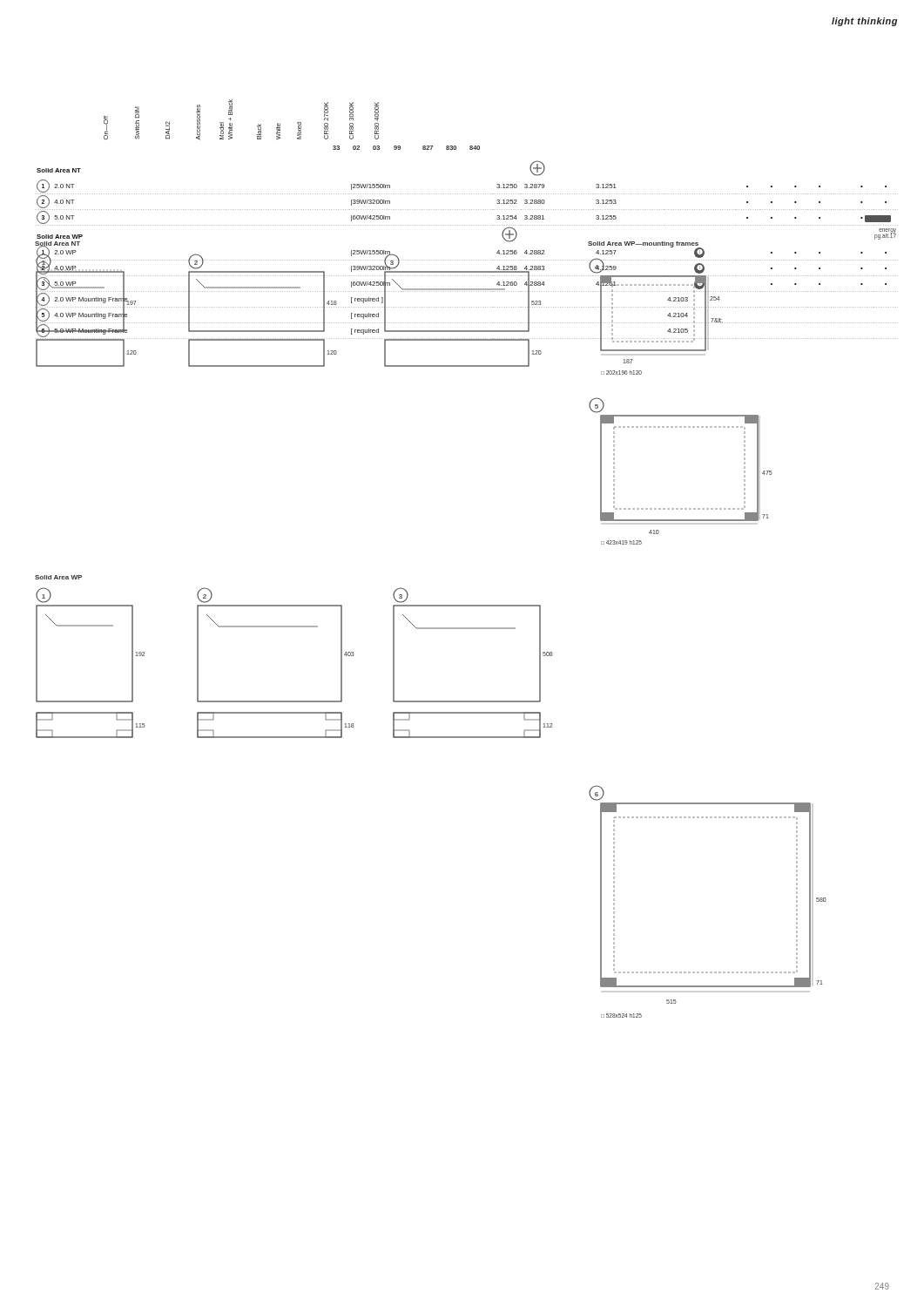Find "Solid Area NT" on this page

[x=58, y=243]
